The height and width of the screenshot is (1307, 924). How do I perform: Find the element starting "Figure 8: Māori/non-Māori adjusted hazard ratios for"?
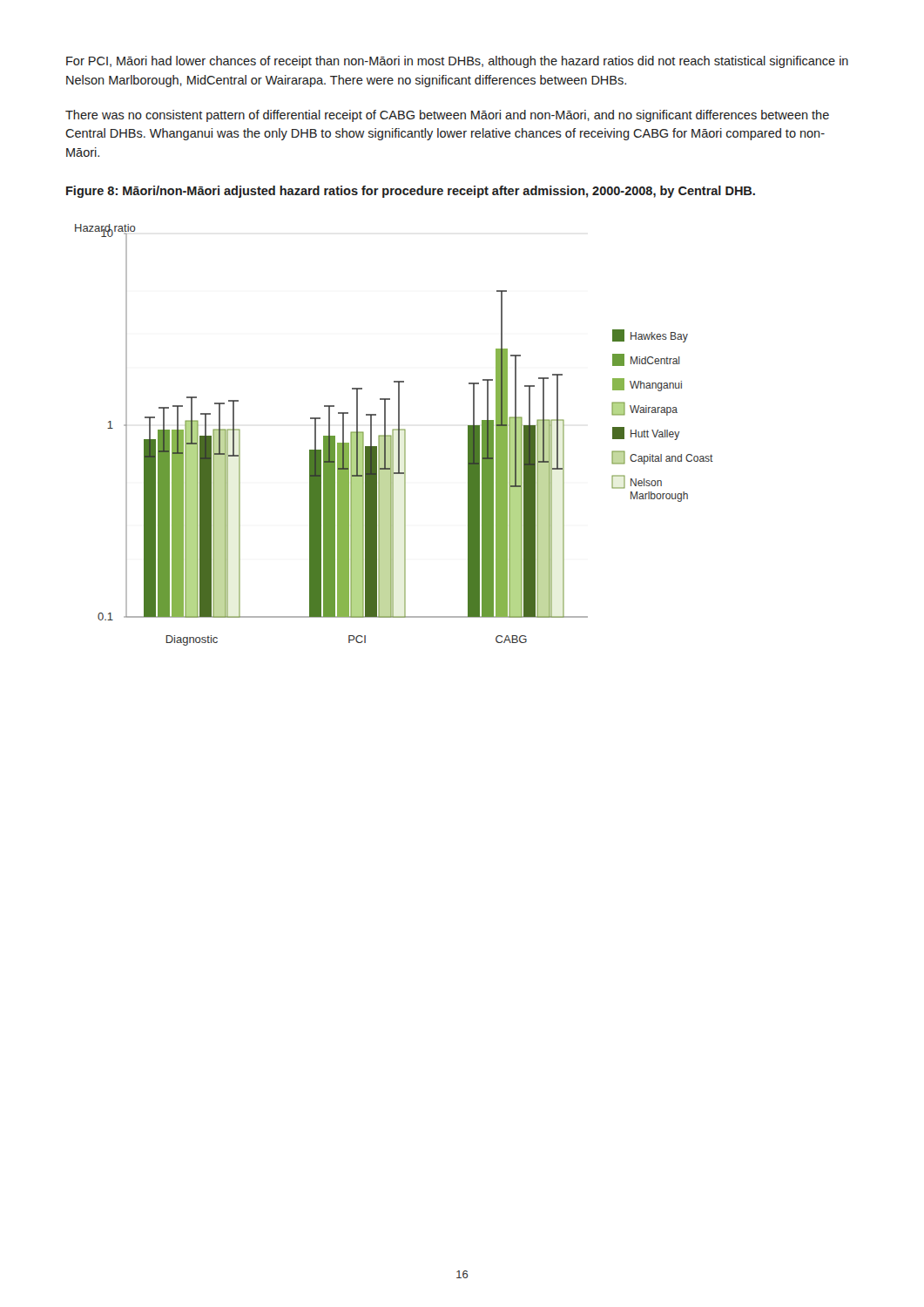coord(411,191)
